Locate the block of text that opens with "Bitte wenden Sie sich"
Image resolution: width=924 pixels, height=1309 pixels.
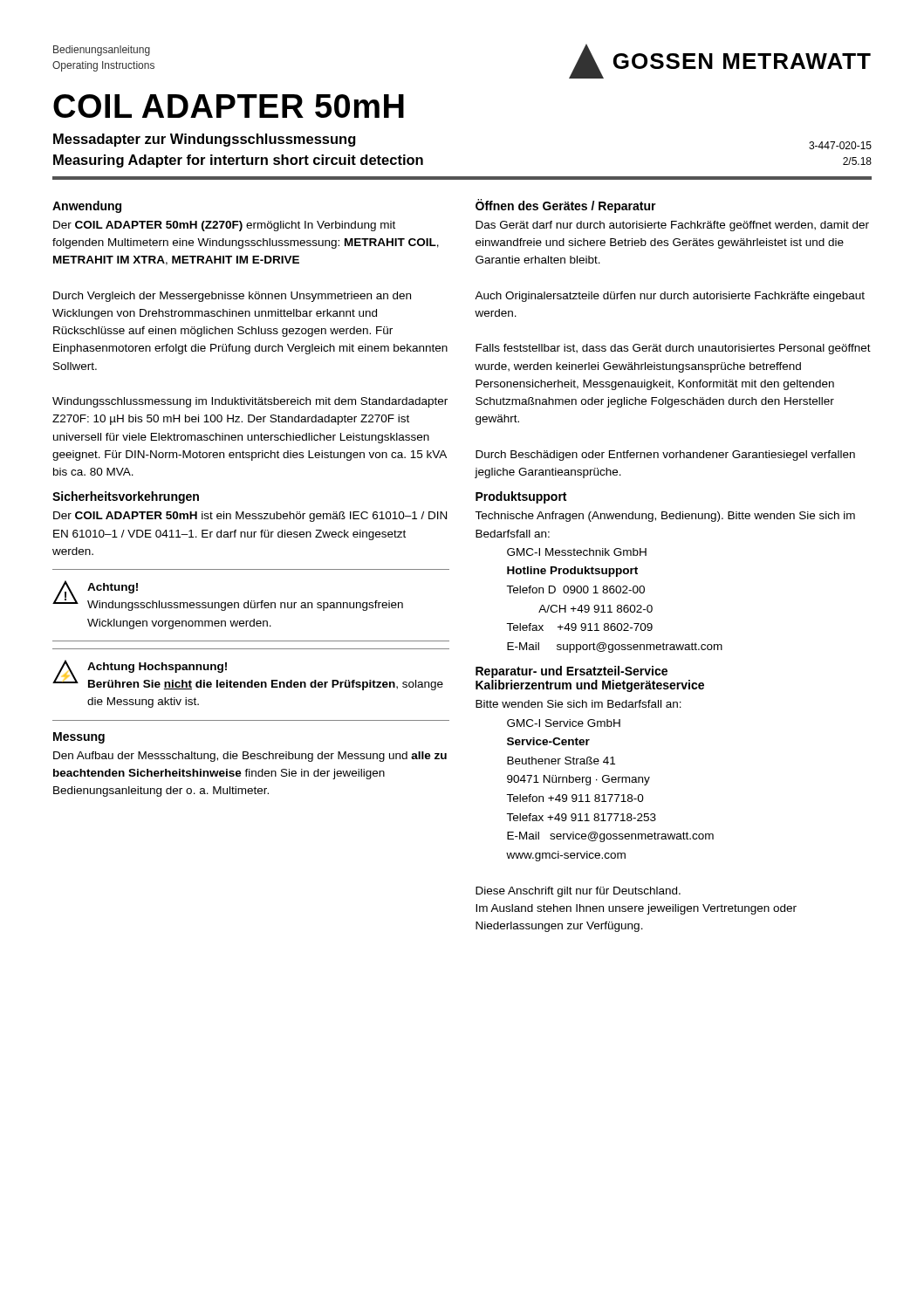click(578, 704)
